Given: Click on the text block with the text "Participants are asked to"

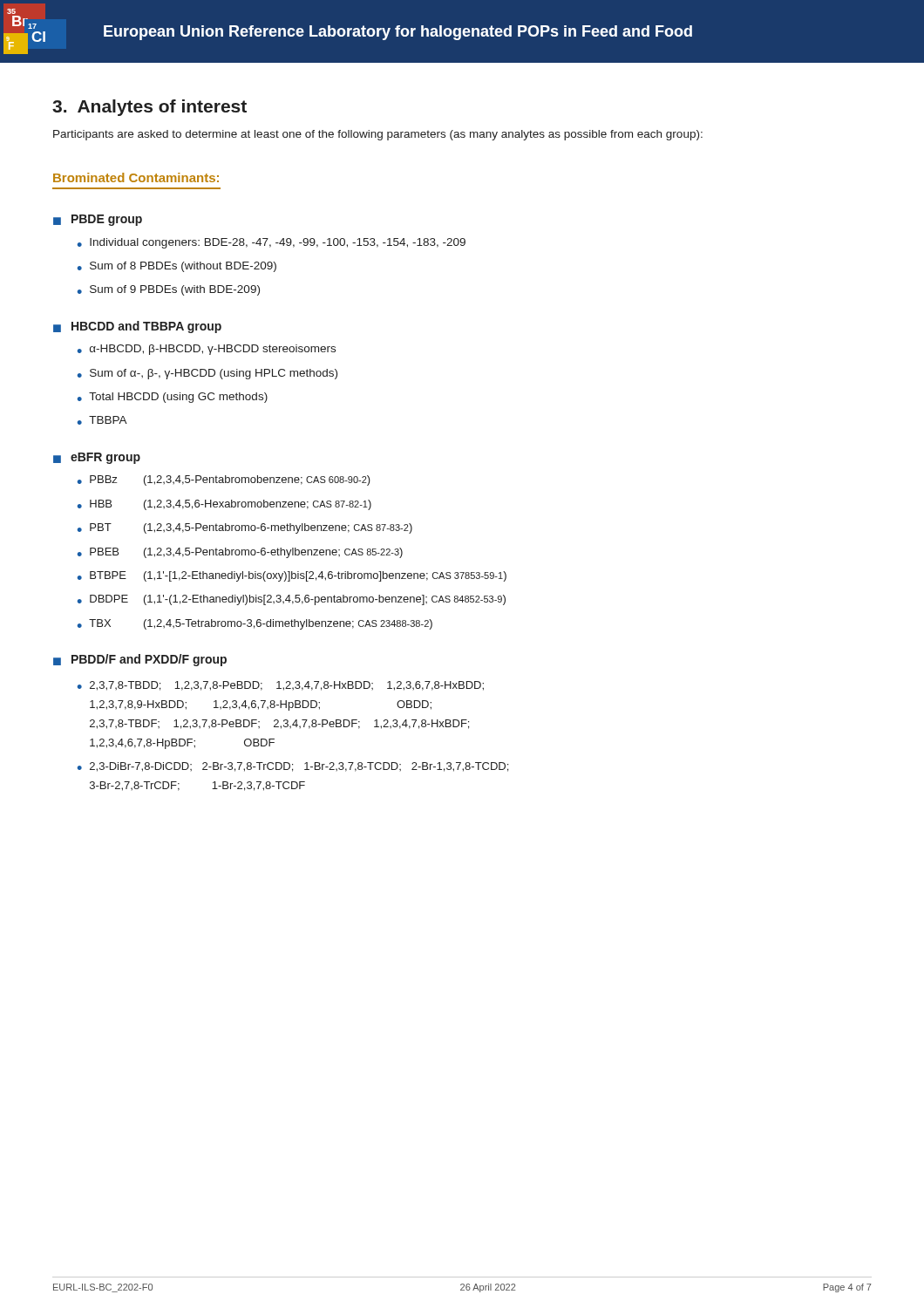Looking at the screenshot, I should 378,134.
